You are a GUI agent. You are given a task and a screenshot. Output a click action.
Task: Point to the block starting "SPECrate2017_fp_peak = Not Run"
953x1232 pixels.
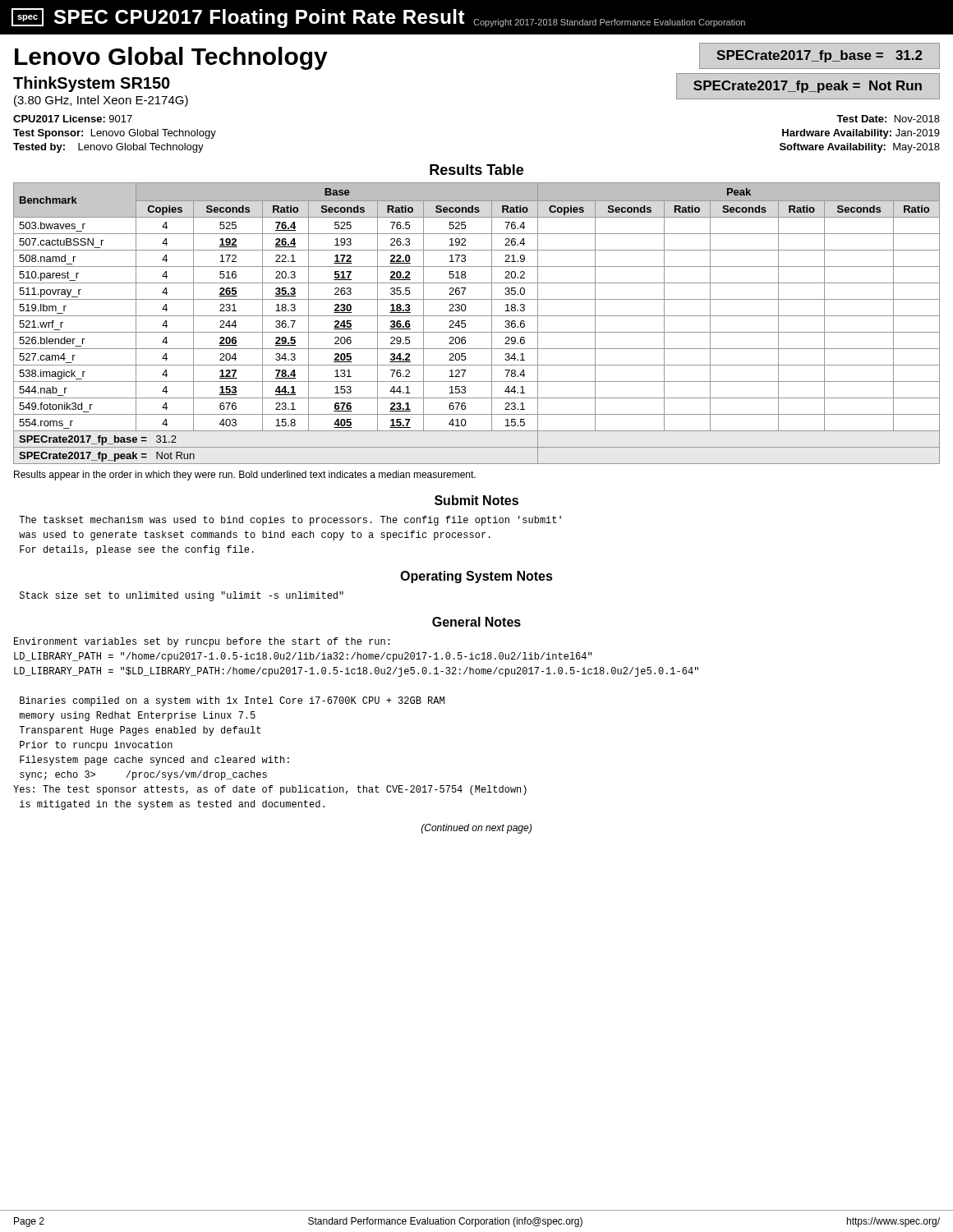tap(808, 86)
